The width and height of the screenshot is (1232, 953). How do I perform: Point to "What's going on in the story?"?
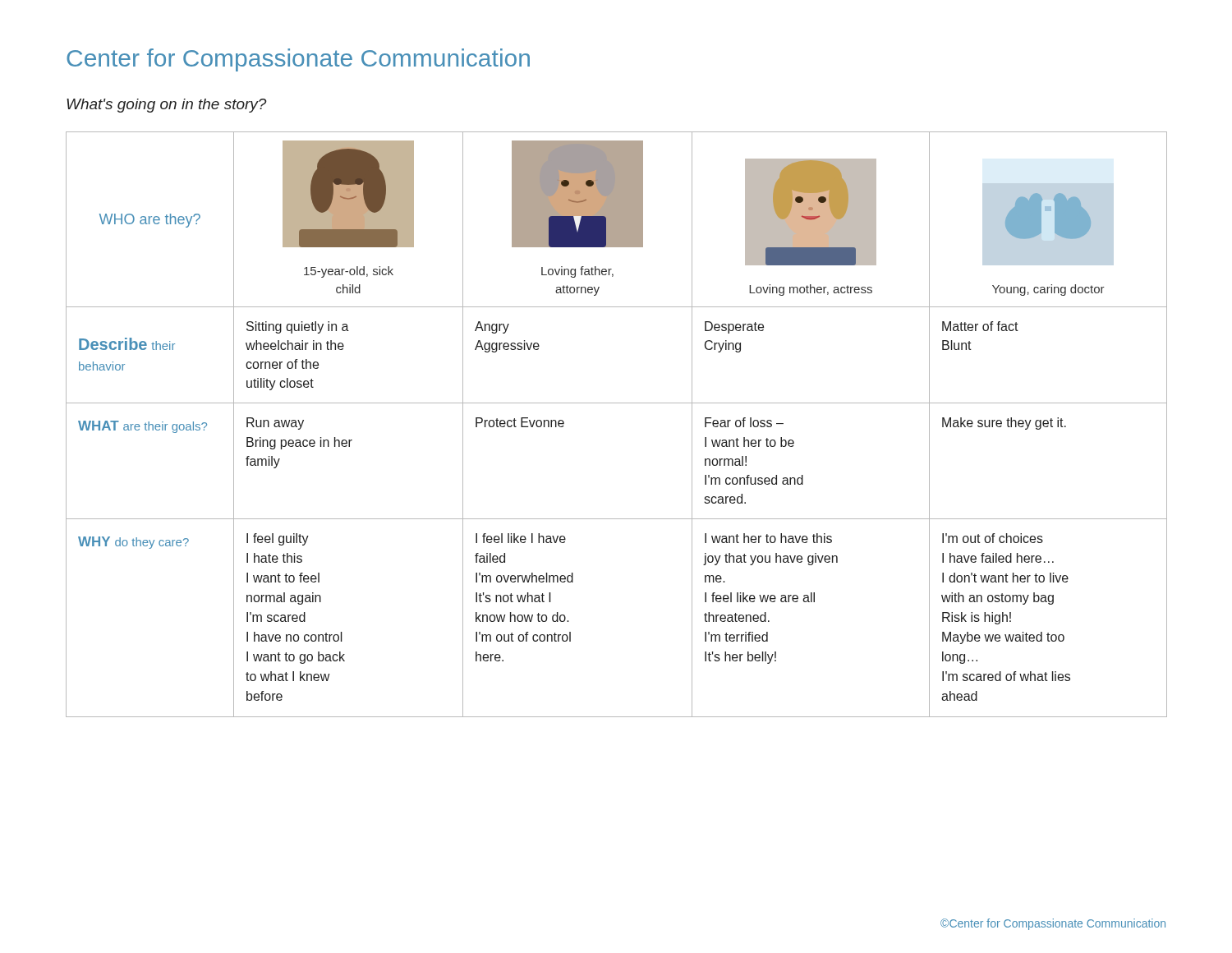[166, 104]
